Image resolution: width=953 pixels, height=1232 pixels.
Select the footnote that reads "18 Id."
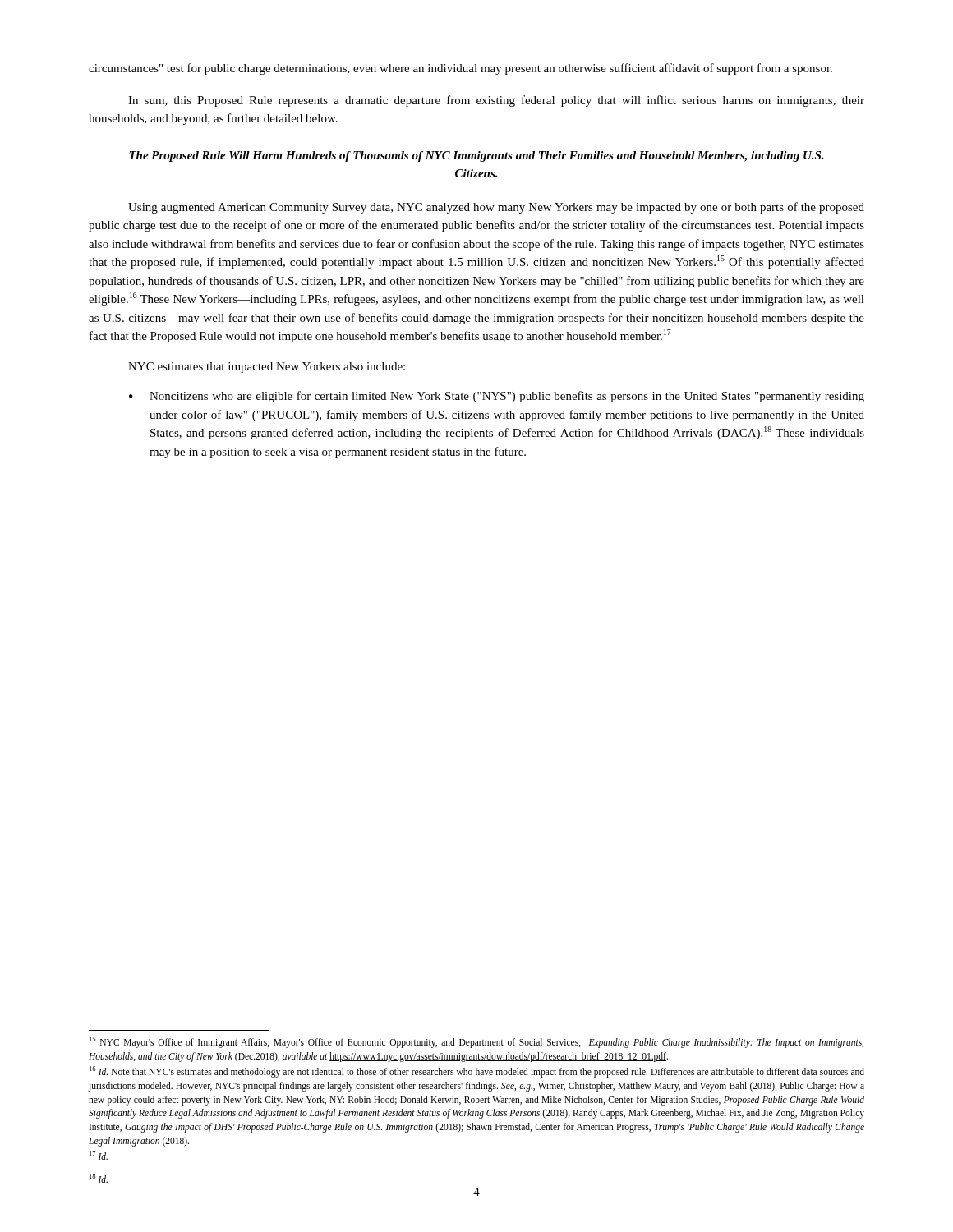tap(99, 1179)
